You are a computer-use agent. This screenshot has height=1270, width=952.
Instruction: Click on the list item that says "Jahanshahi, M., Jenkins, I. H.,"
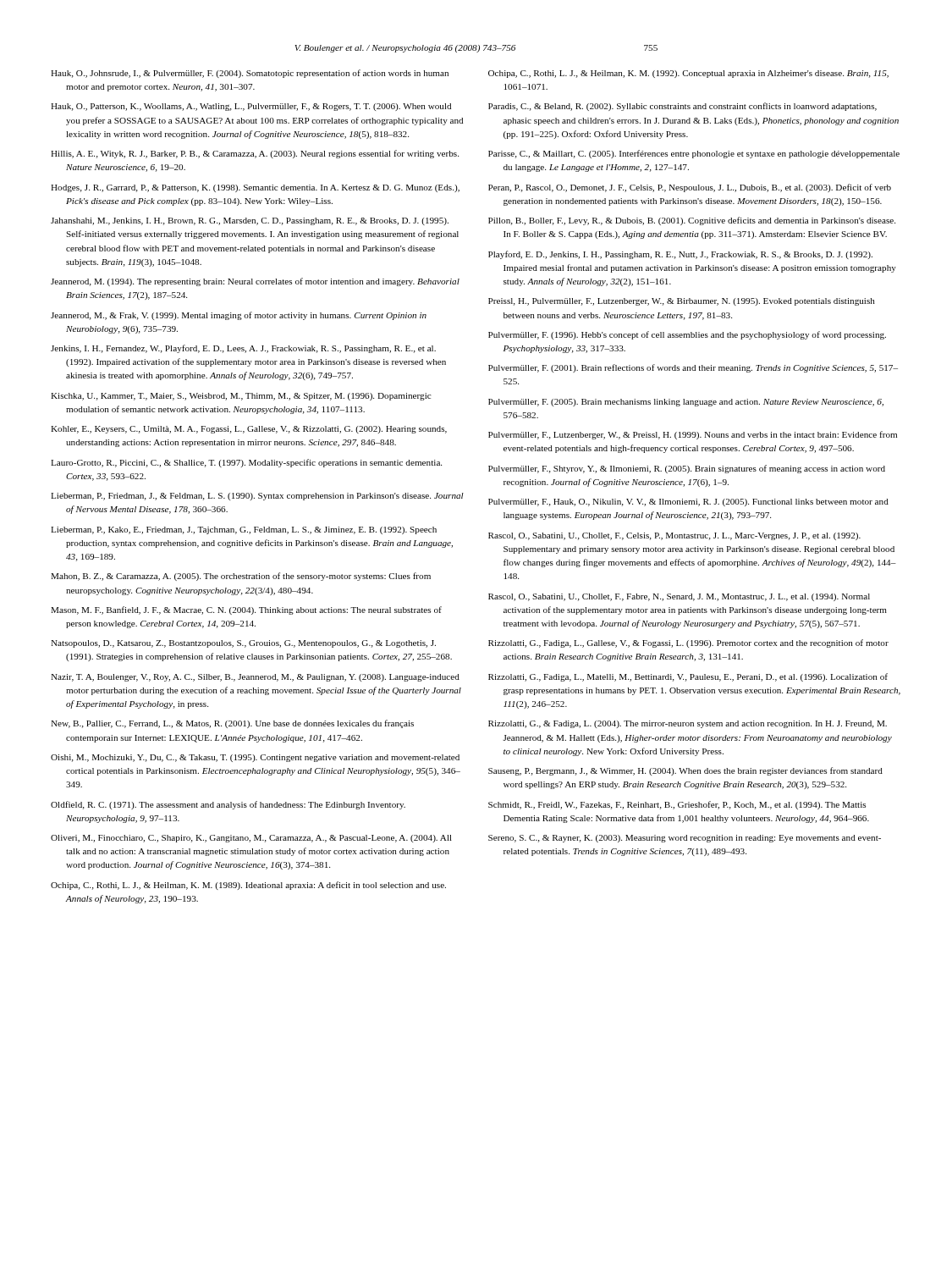click(255, 241)
